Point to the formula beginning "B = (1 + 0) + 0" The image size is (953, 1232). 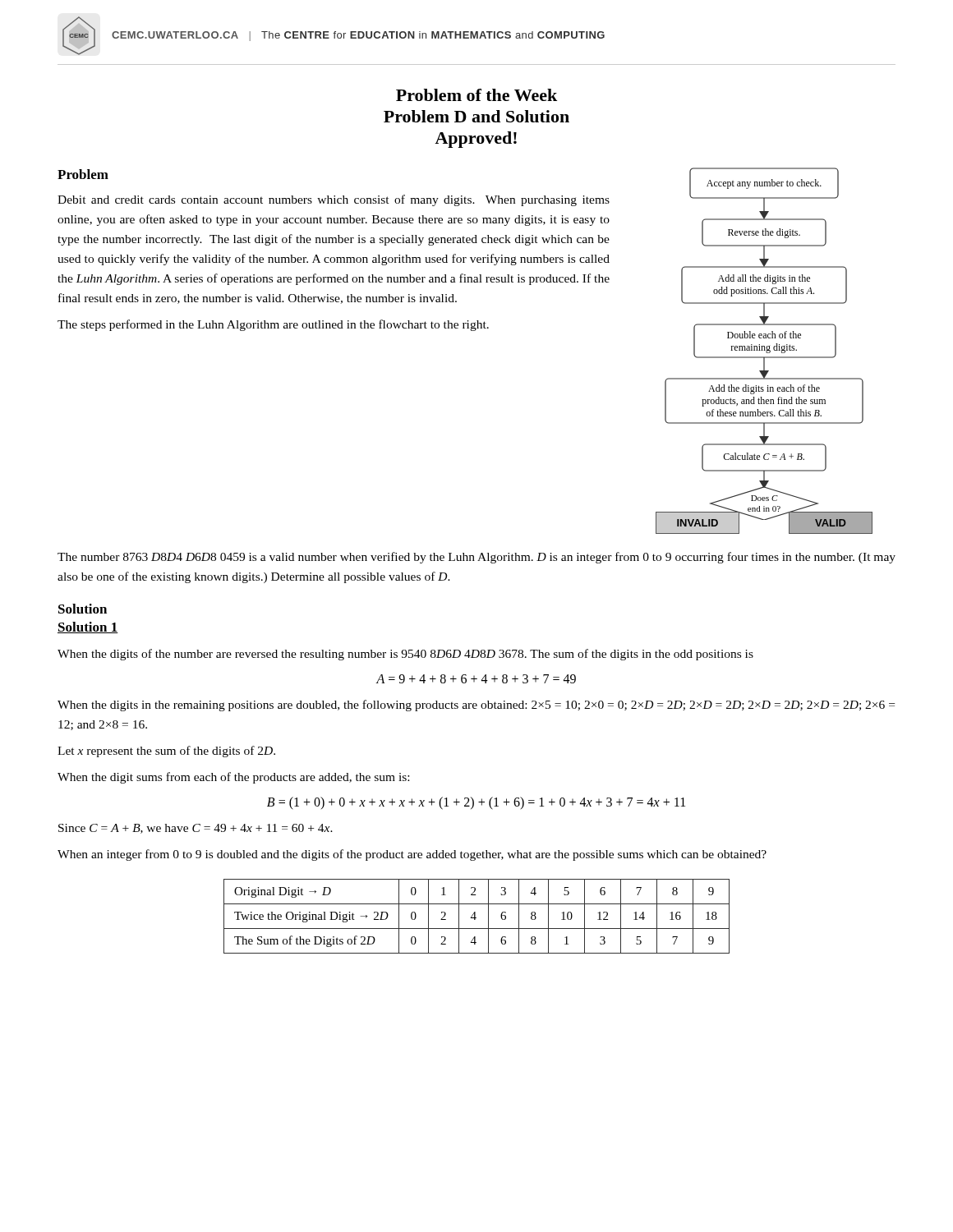pos(476,802)
